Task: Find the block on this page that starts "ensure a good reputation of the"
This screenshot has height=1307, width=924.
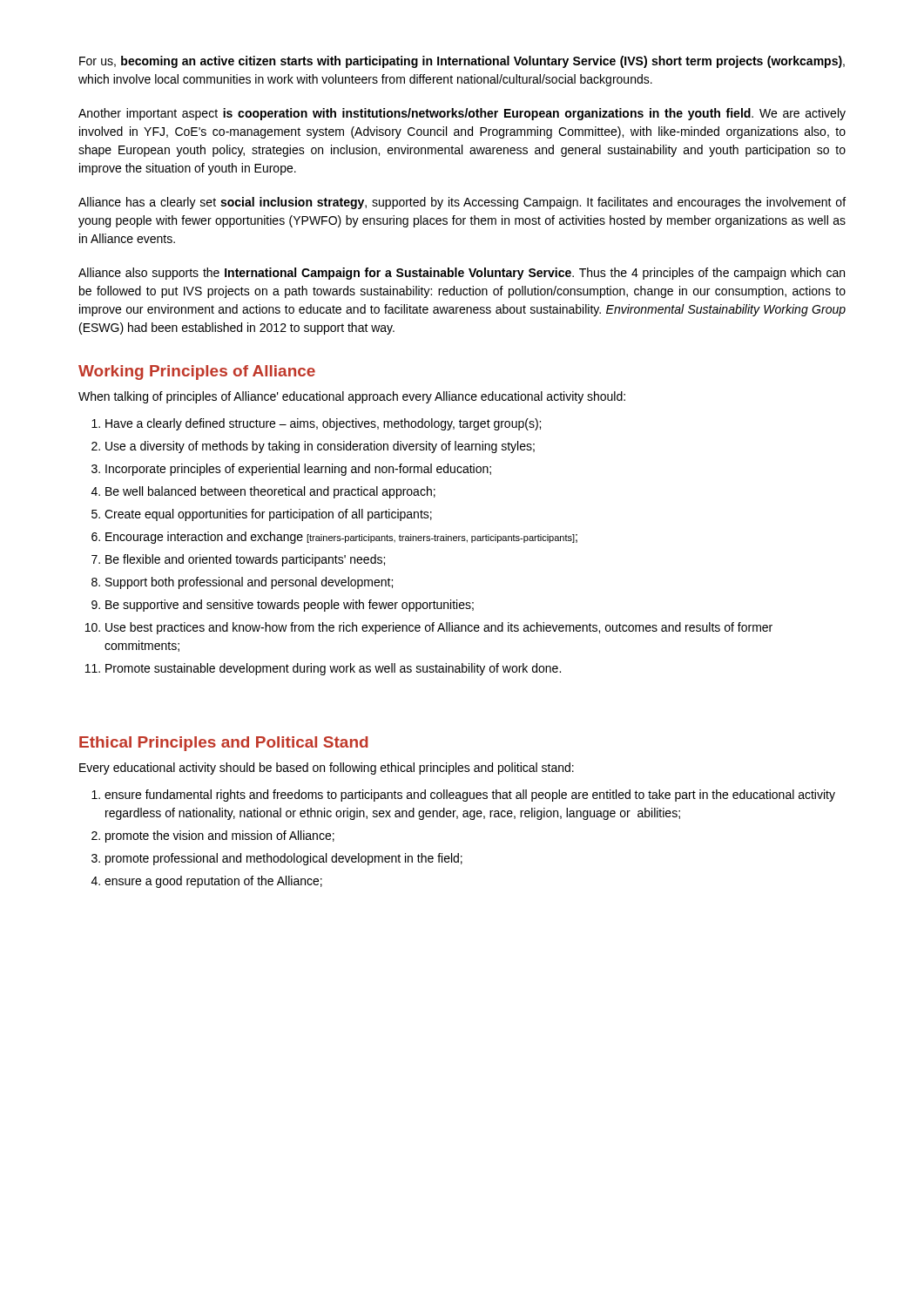Action: [x=213, y=882]
